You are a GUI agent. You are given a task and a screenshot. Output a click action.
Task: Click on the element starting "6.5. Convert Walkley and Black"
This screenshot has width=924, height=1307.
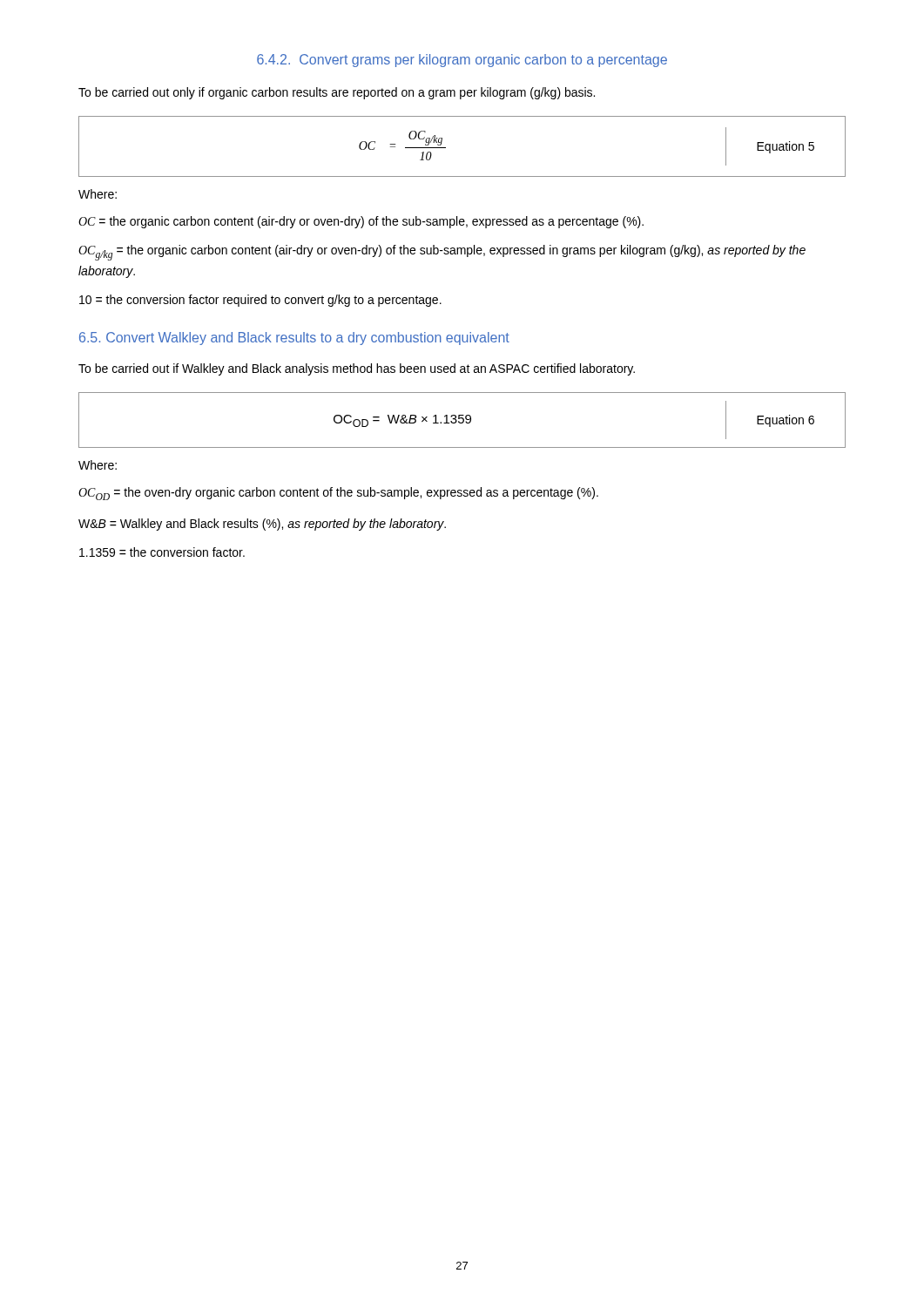(x=294, y=338)
